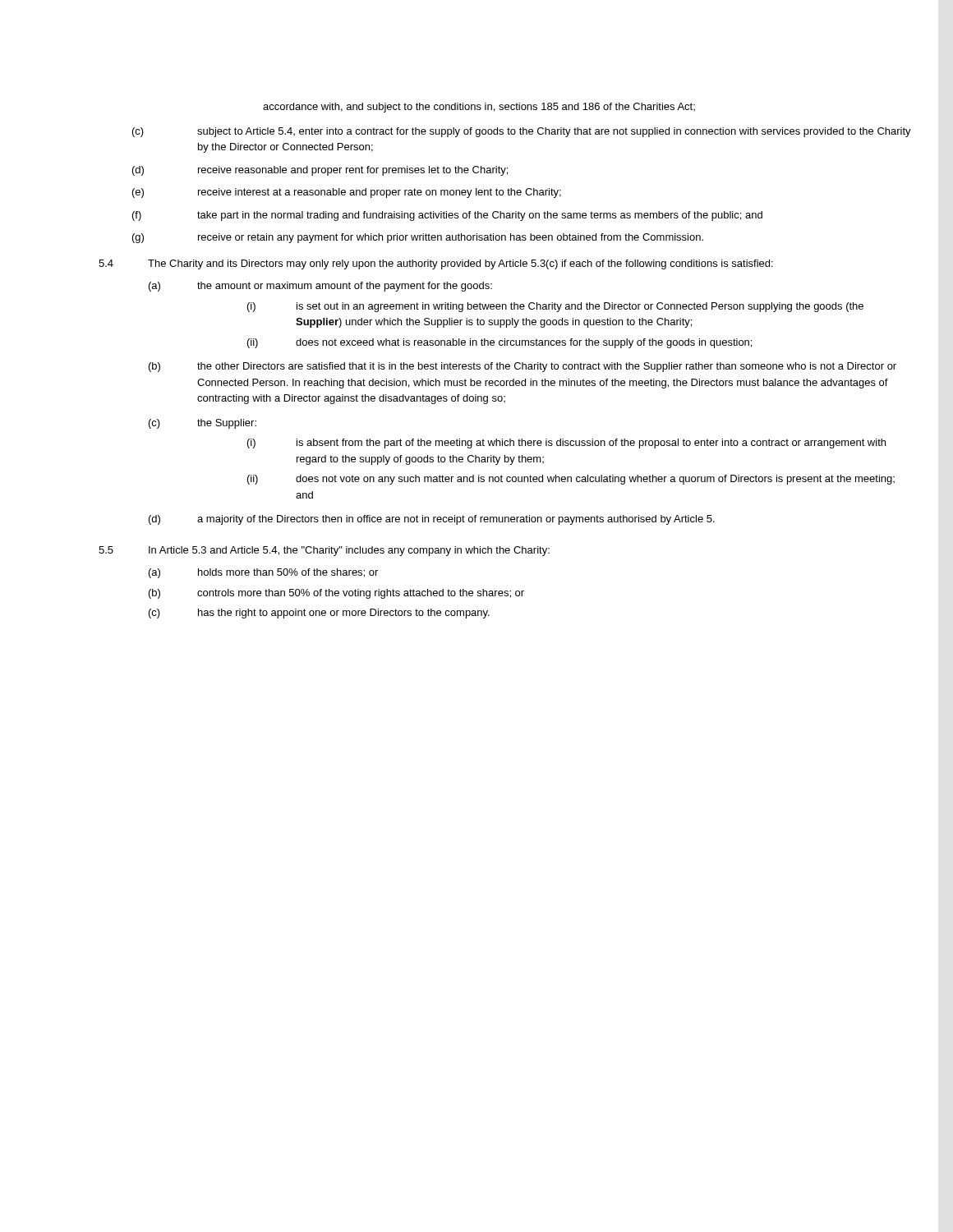Where is the passage that starts "(ii) does not exceed what is reasonable"?

pos(579,342)
